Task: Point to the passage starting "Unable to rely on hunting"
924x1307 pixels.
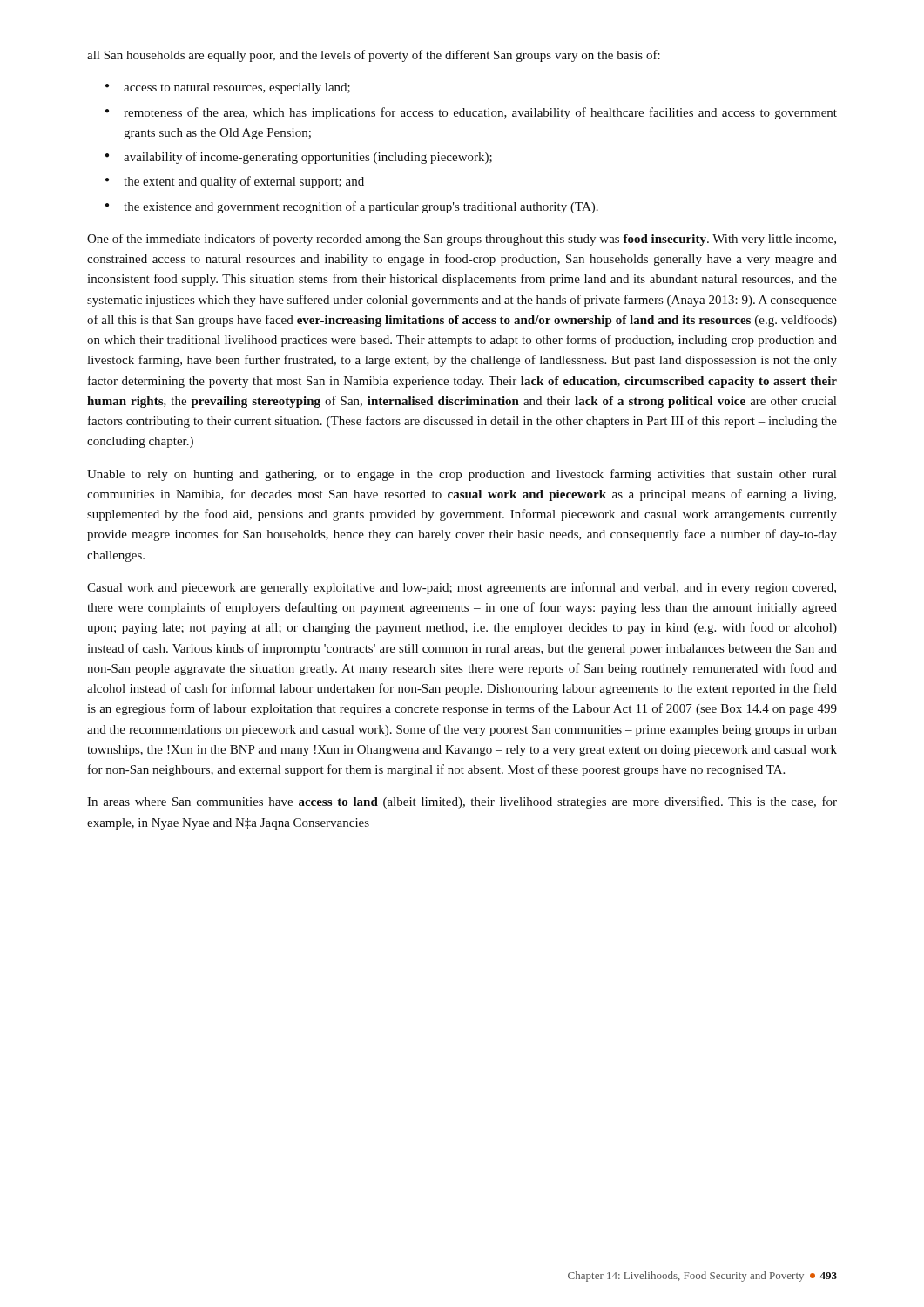Action: coord(462,515)
